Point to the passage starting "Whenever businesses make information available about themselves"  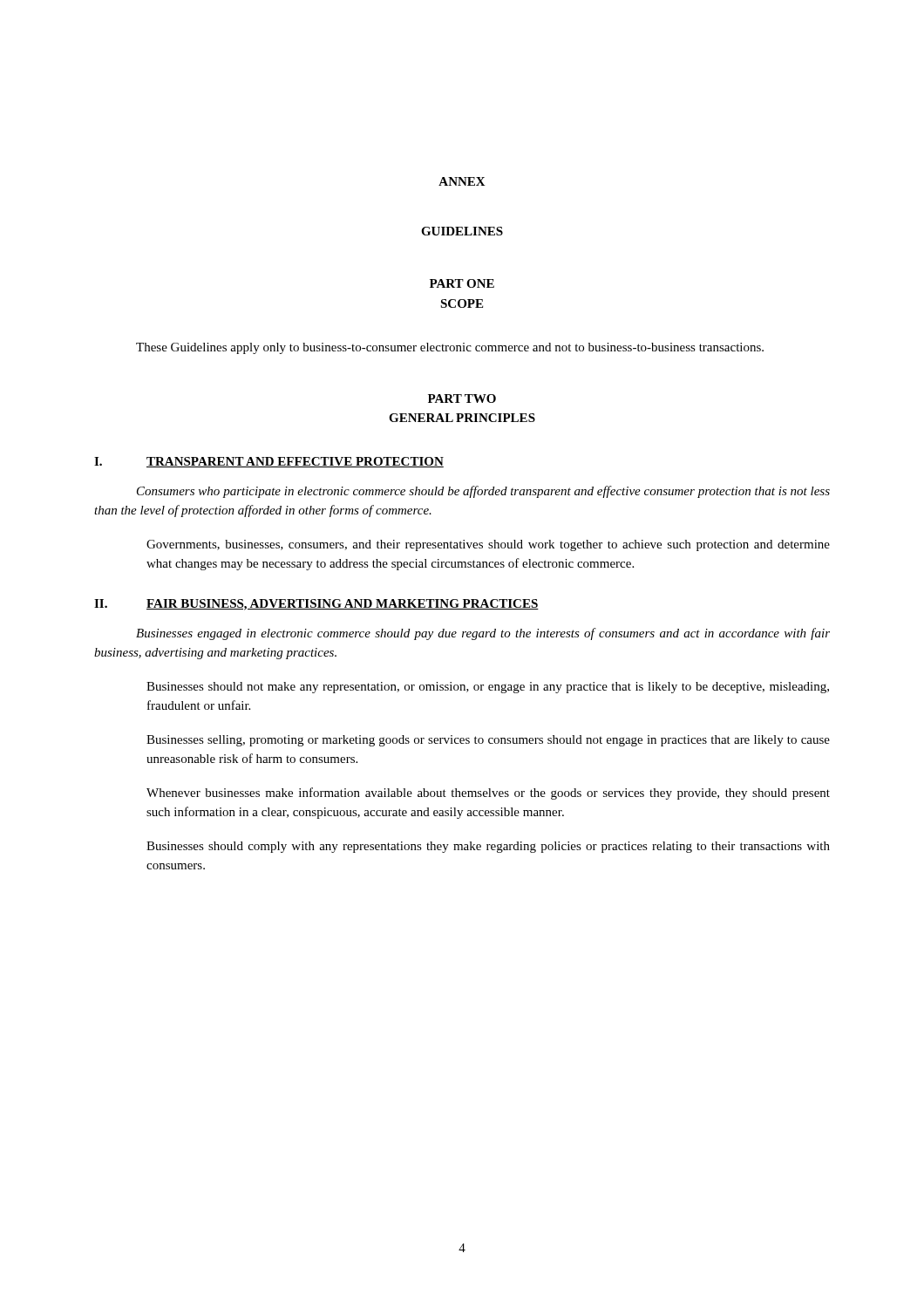pos(488,802)
